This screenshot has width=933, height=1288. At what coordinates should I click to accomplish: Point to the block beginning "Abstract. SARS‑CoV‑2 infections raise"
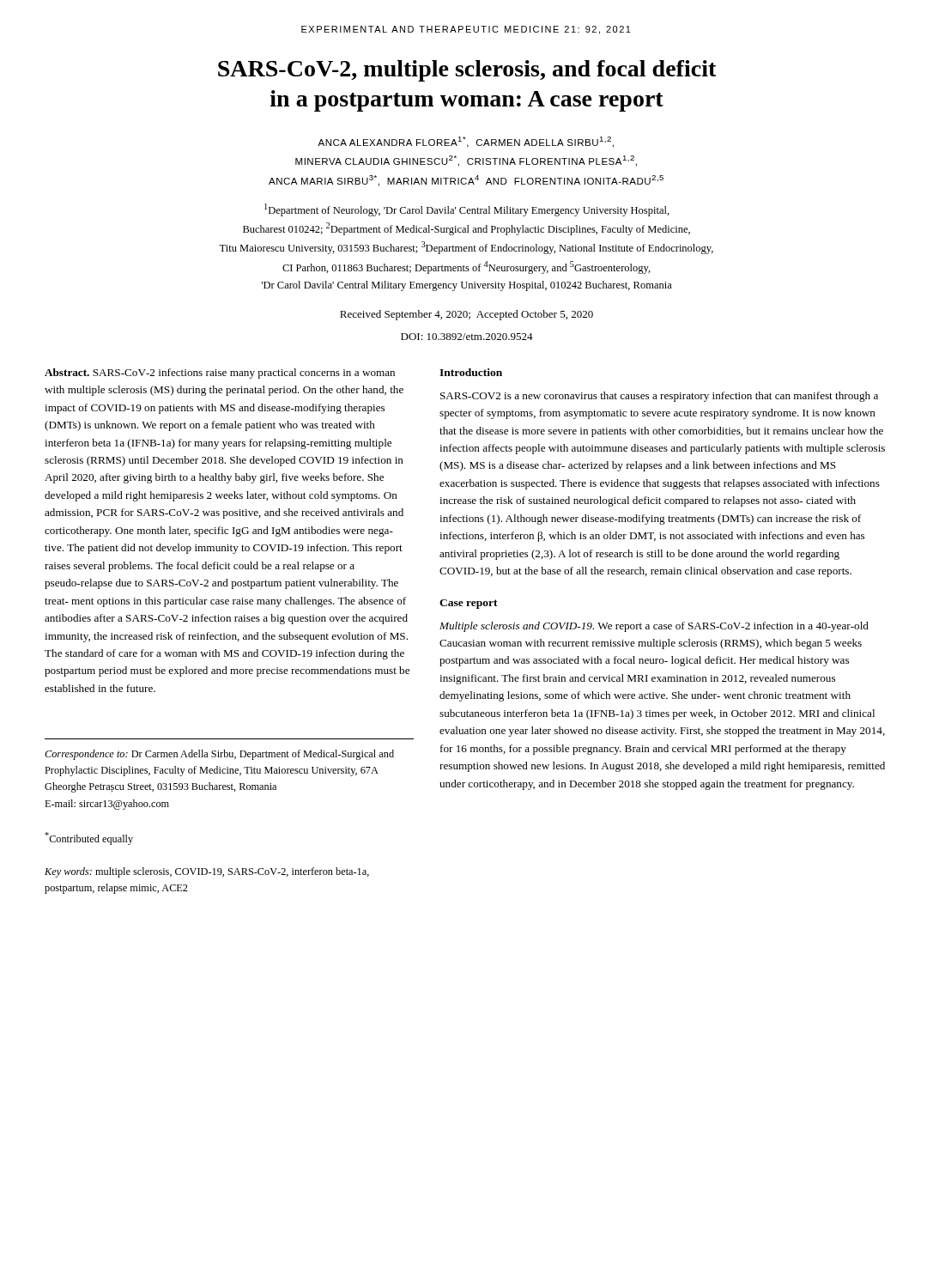tap(227, 530)
